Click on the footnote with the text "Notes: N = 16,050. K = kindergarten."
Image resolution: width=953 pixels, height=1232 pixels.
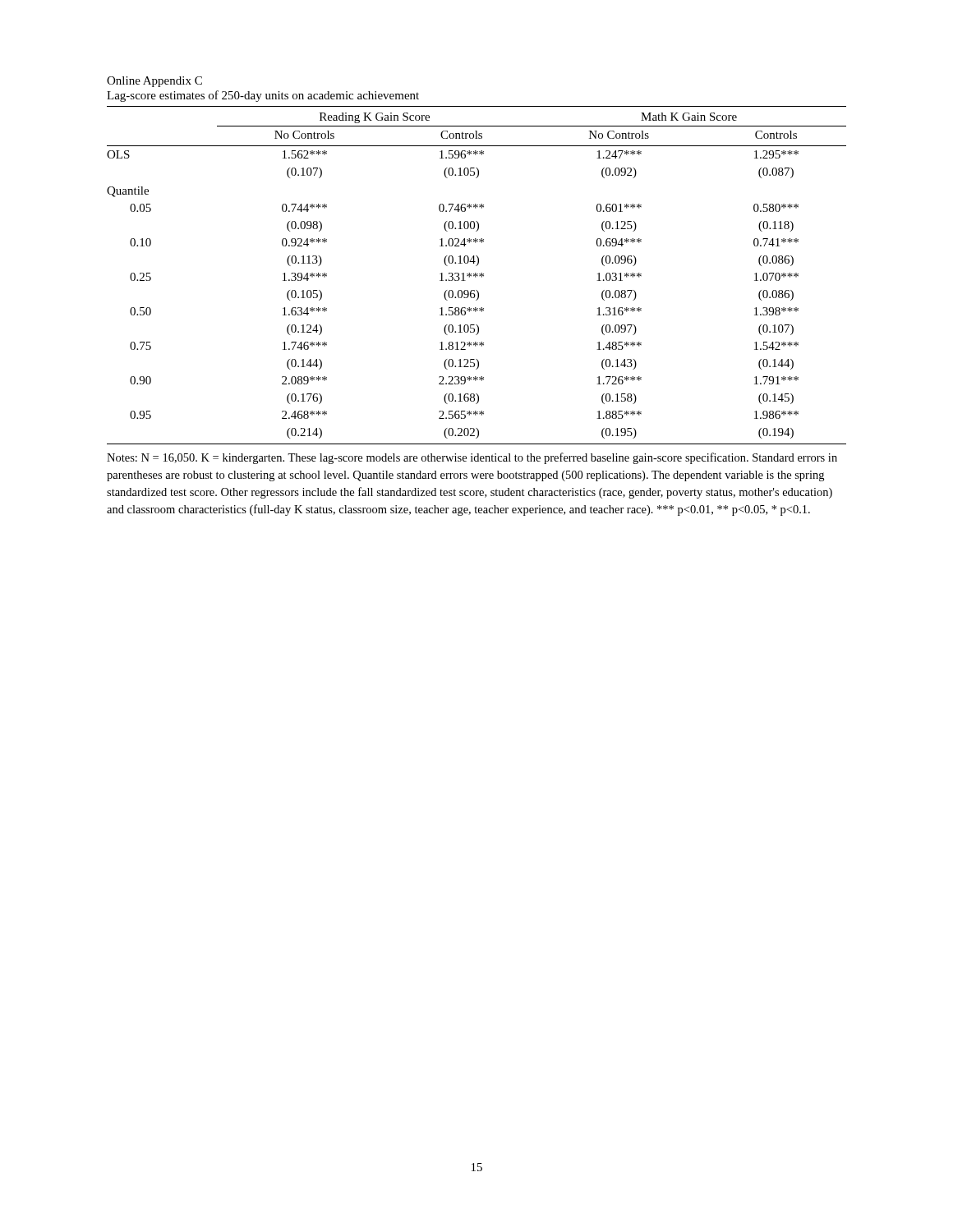tap(472, 483)
